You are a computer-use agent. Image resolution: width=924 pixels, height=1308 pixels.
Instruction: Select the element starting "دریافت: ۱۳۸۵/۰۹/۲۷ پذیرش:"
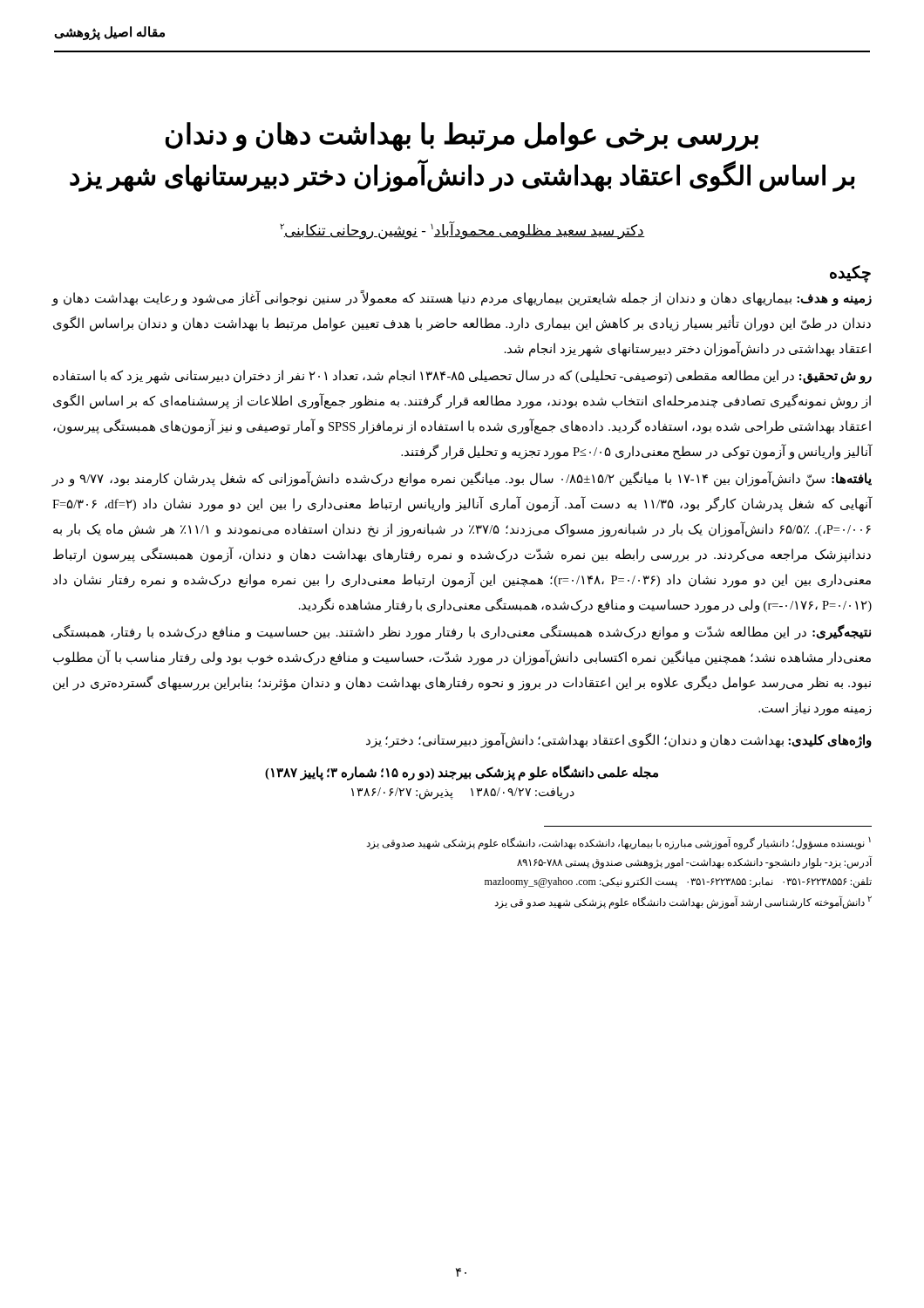[x=462, y=792]
